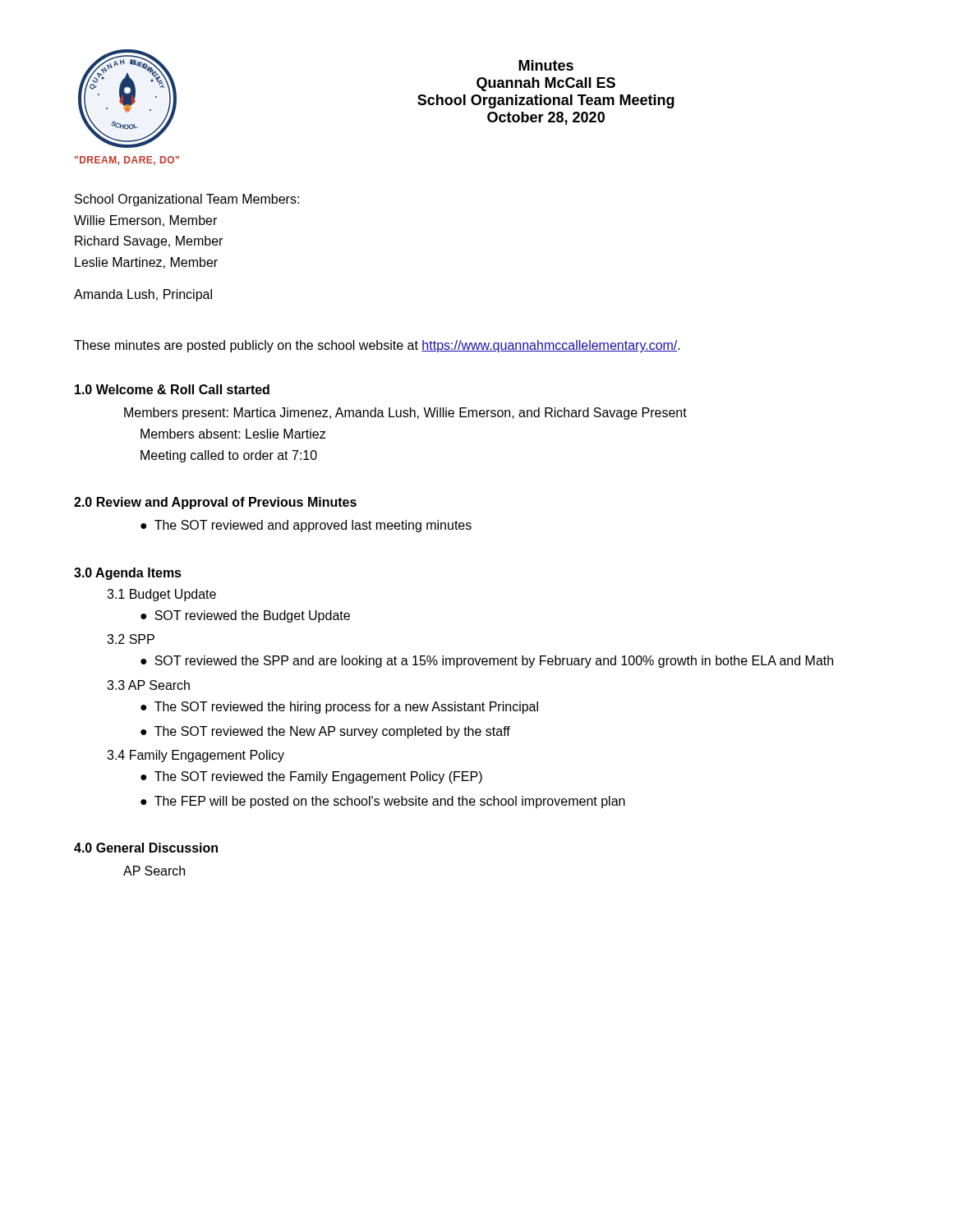Where does it say "3 AP Search"?
Image resolution: width=953 pixels, height=1232 pixels.
(149, 685)
